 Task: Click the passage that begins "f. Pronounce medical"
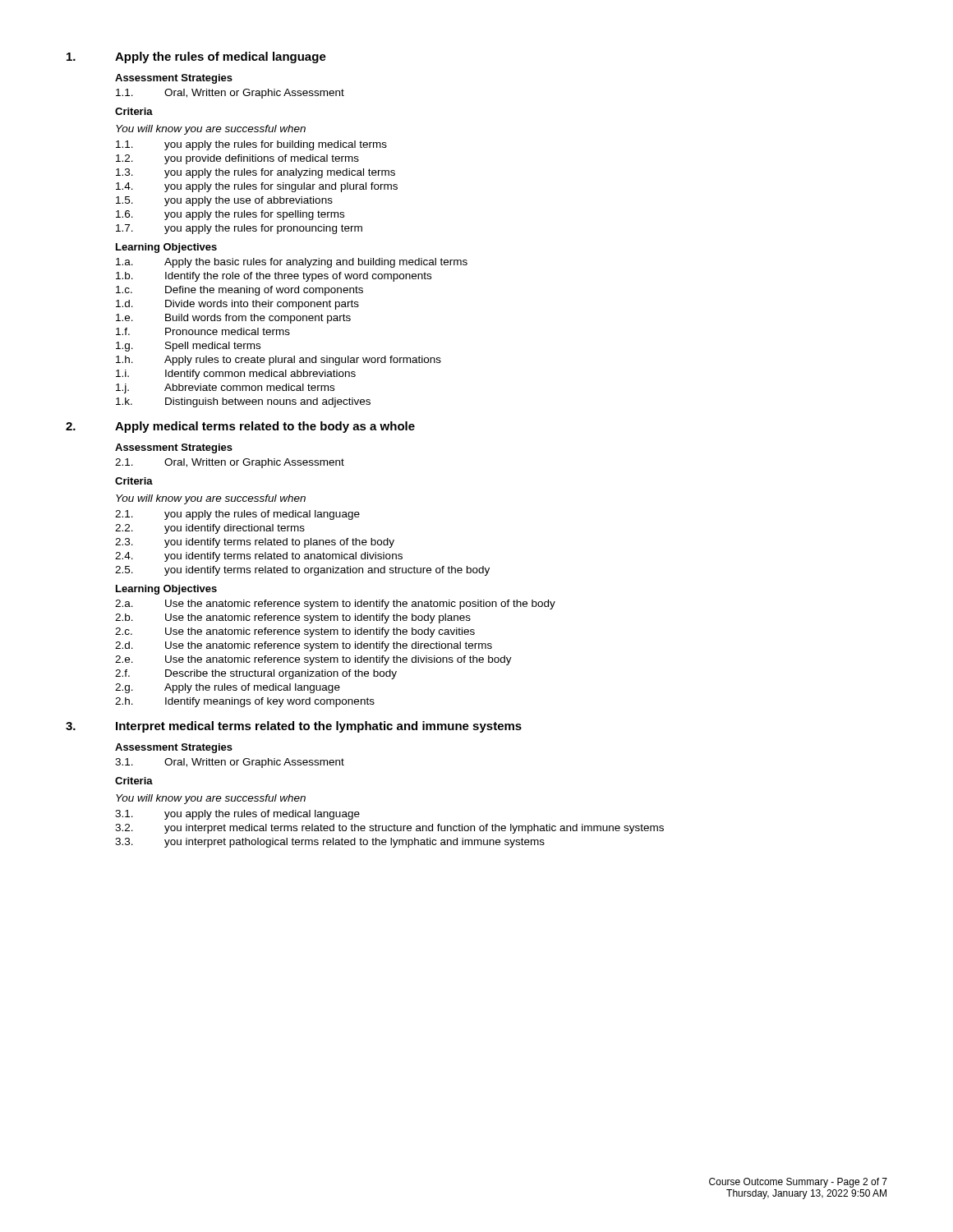tap(203, 331)
